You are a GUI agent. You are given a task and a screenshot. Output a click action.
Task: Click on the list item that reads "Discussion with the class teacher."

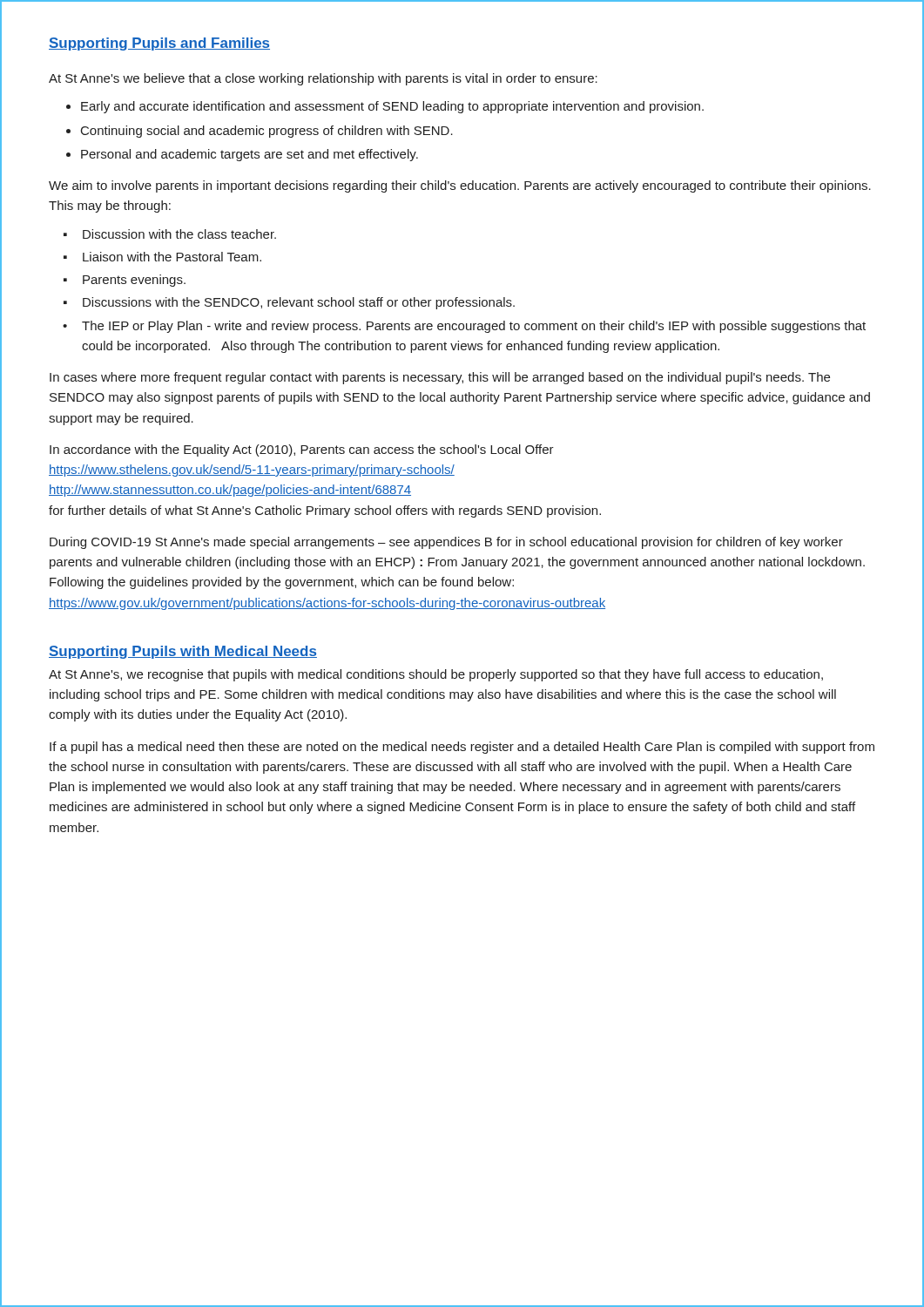tap(180, 233)
